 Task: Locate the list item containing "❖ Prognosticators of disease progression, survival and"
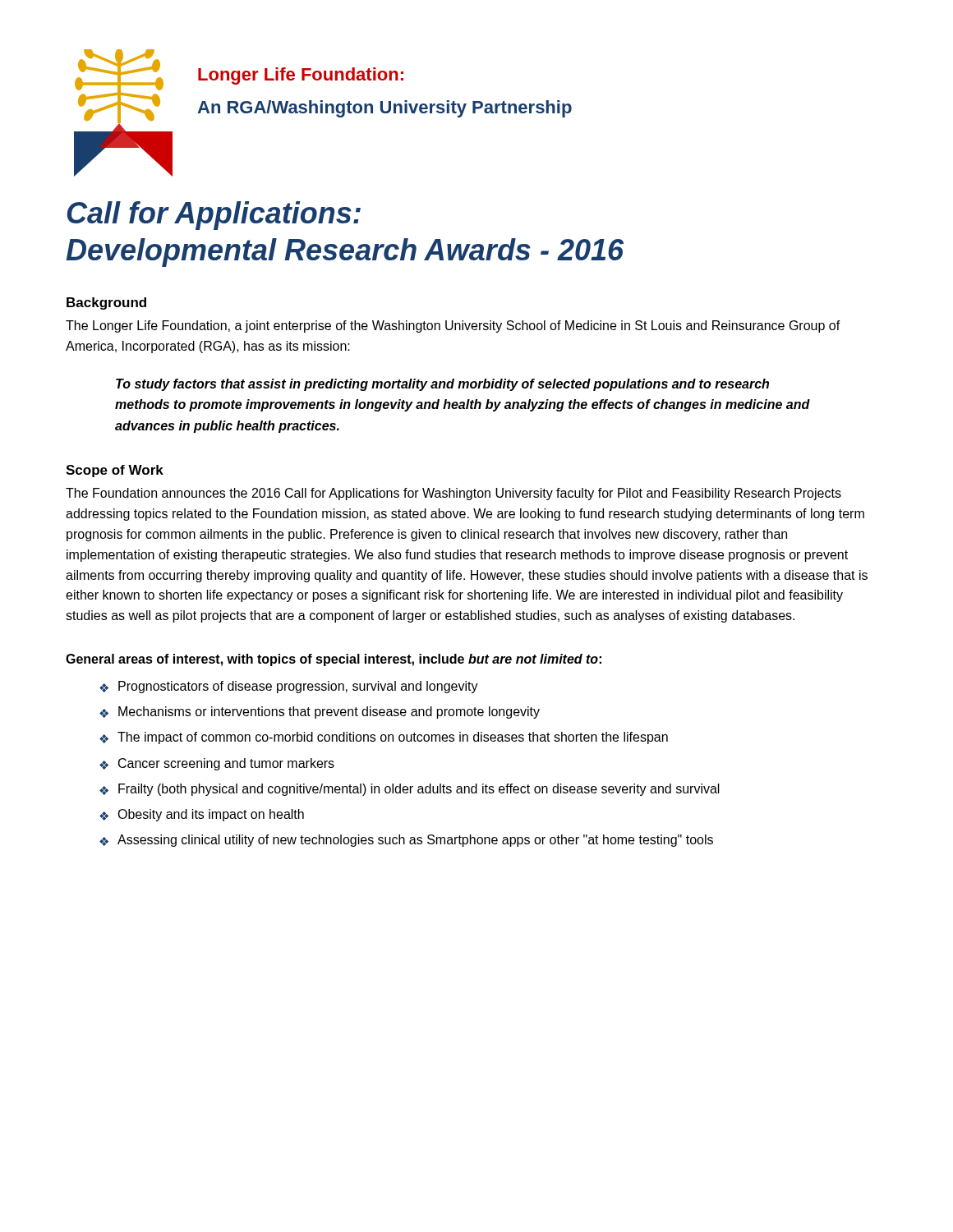[288, 687]
